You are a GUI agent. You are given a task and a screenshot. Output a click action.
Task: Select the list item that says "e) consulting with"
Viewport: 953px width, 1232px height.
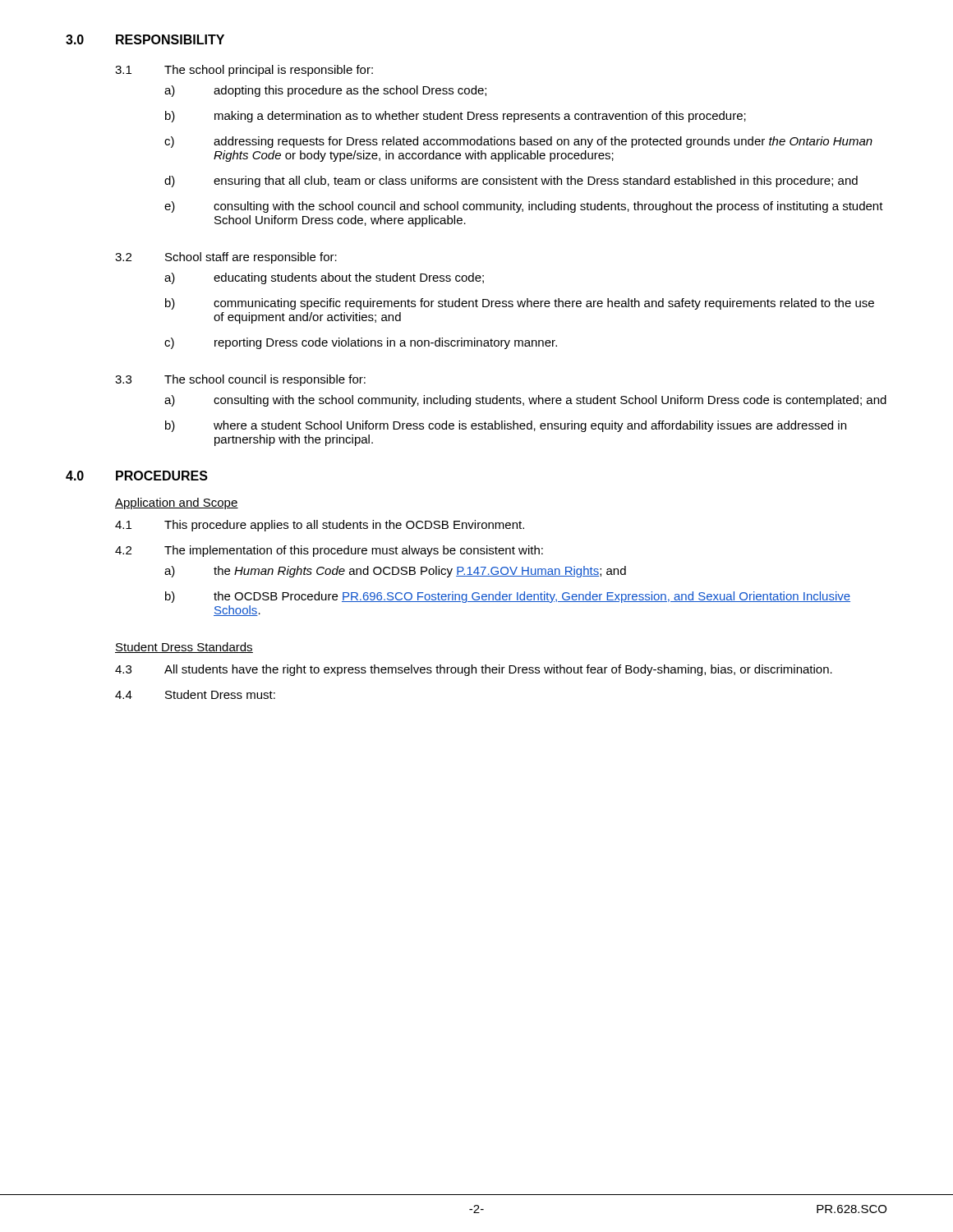(526, 213)
